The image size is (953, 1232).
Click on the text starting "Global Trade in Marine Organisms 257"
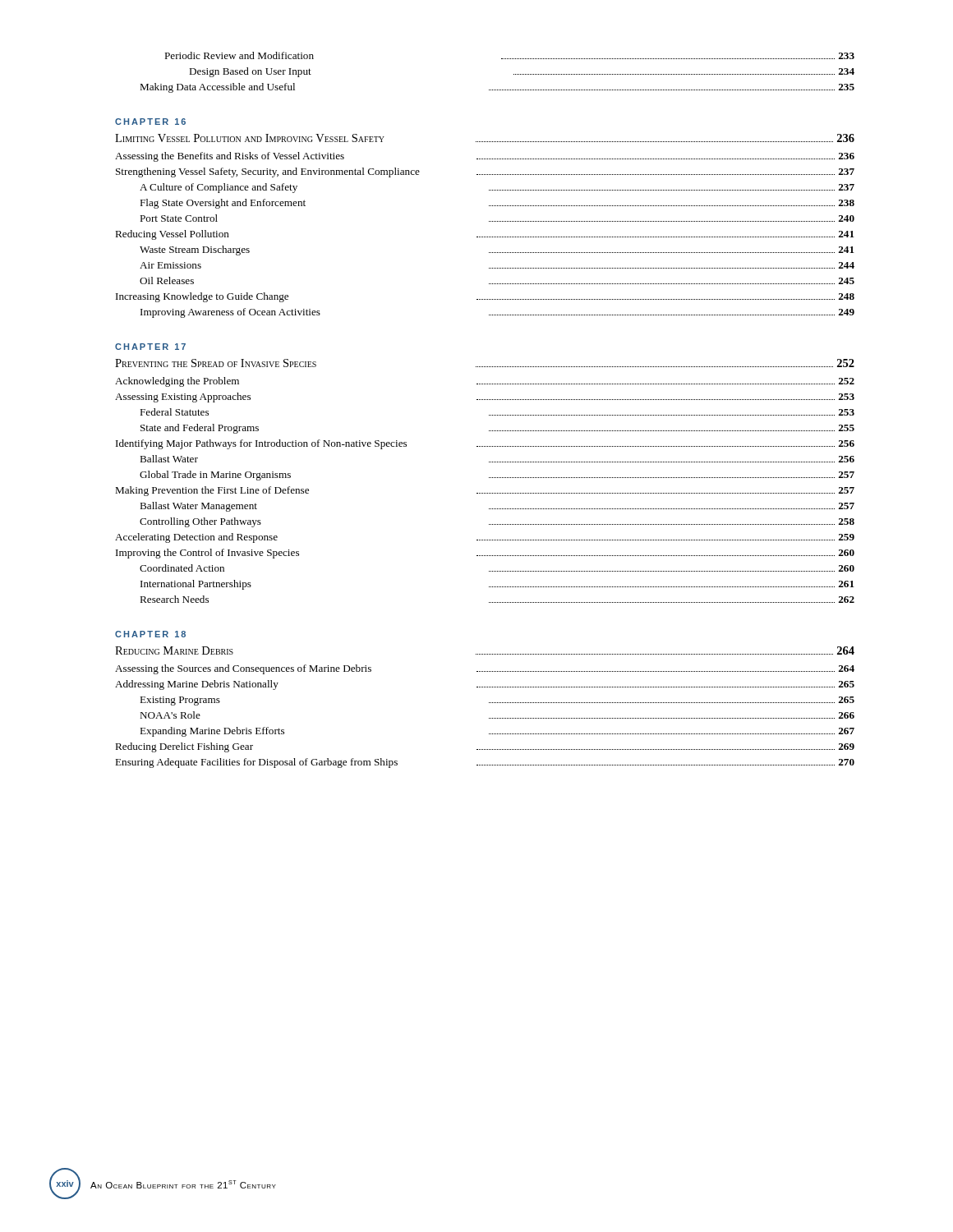(485, 475)
